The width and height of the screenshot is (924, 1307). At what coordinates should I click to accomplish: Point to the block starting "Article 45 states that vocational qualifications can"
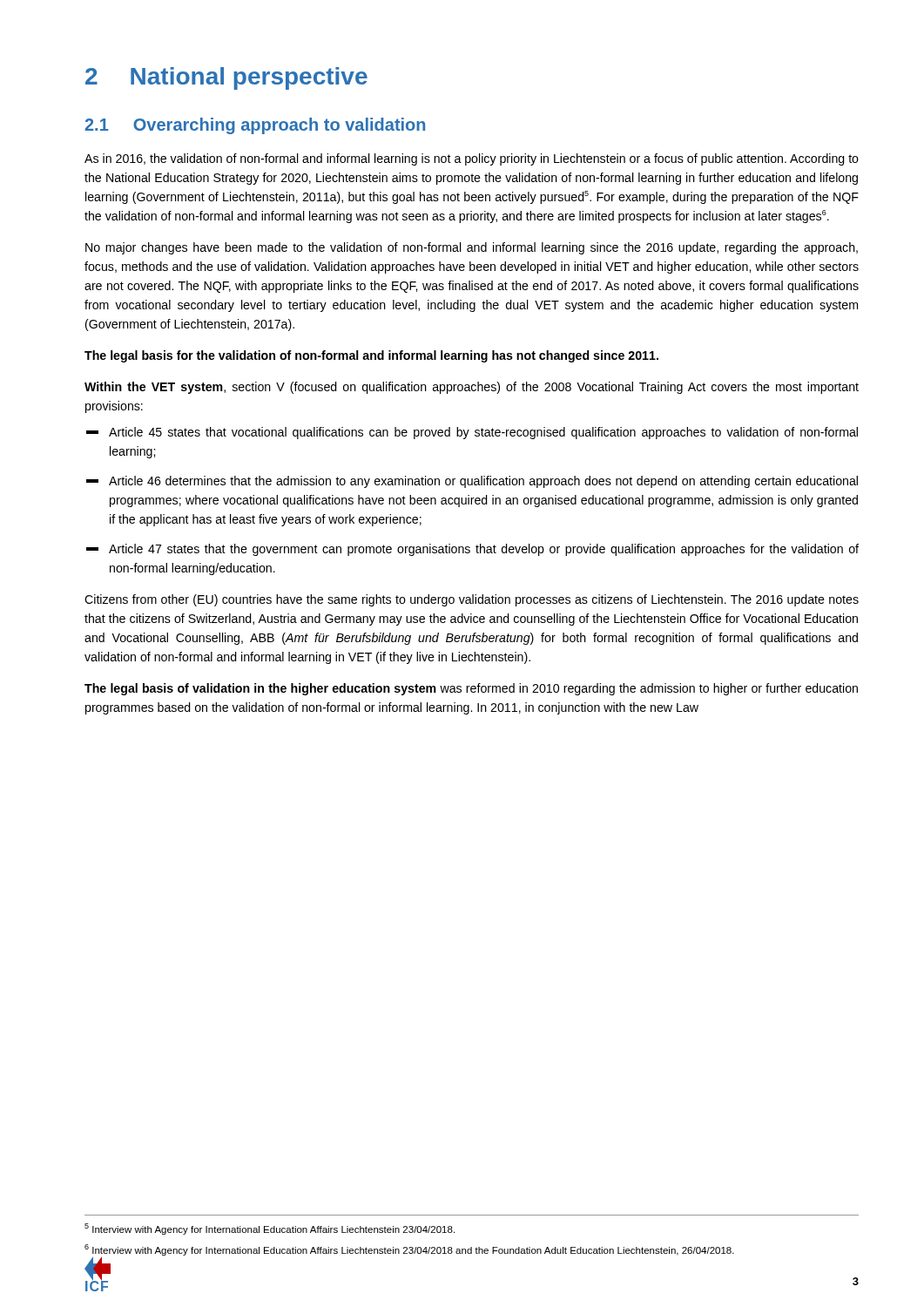[x=472, y=442]
